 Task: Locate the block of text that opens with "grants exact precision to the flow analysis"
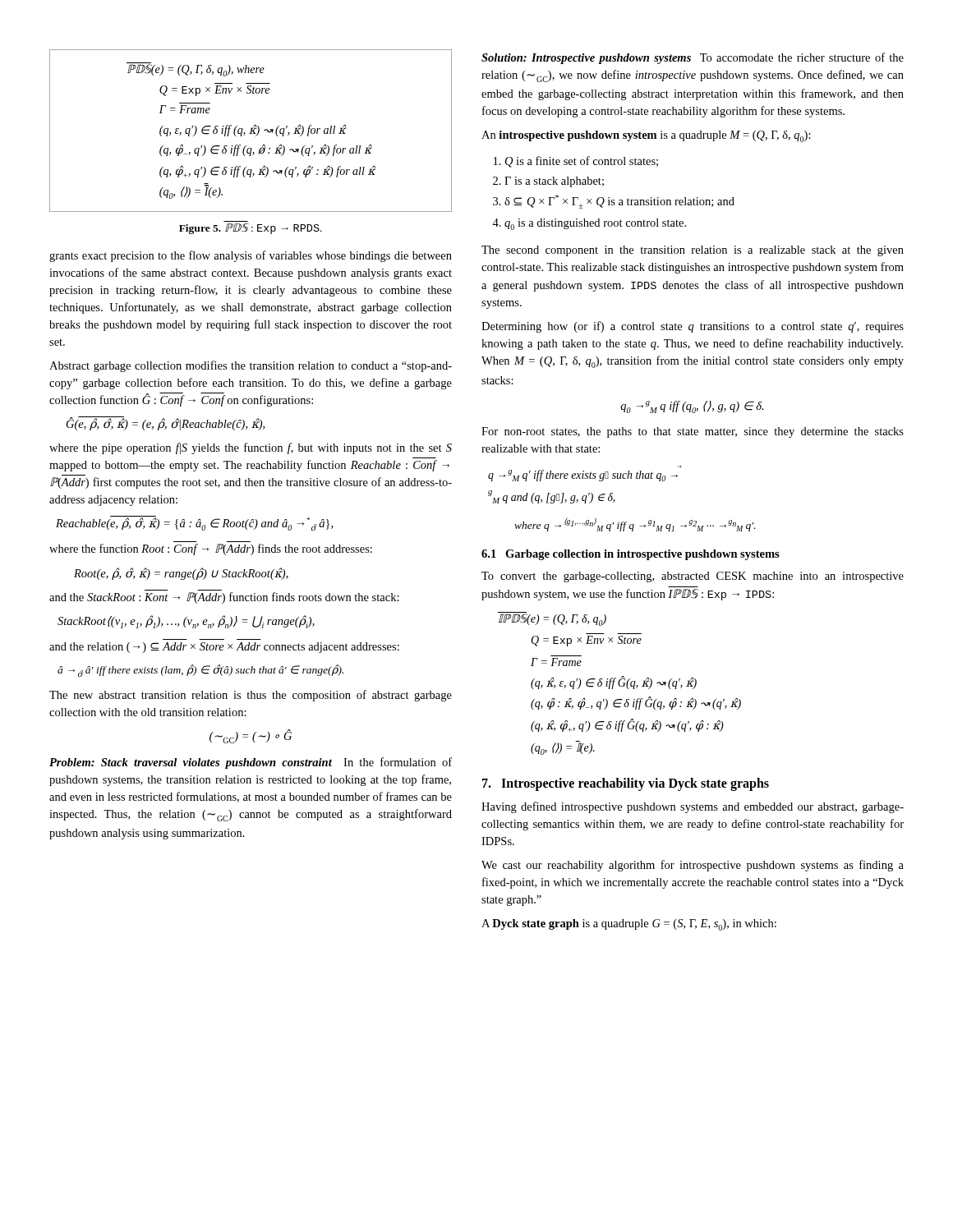[251, 298]
